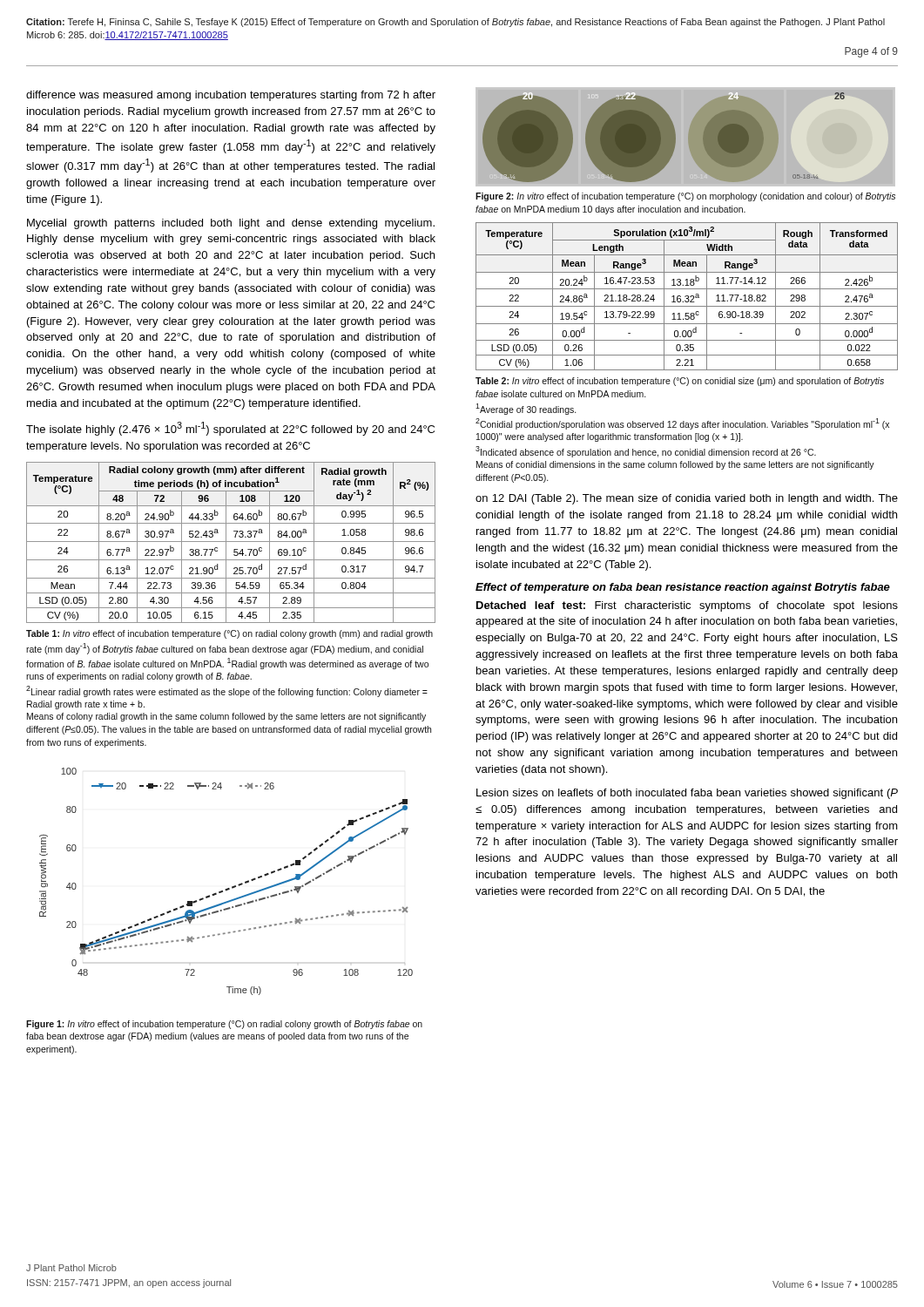
Task: Select the text block that reads "difference was measured among"
Action: [x=231, y=147]
